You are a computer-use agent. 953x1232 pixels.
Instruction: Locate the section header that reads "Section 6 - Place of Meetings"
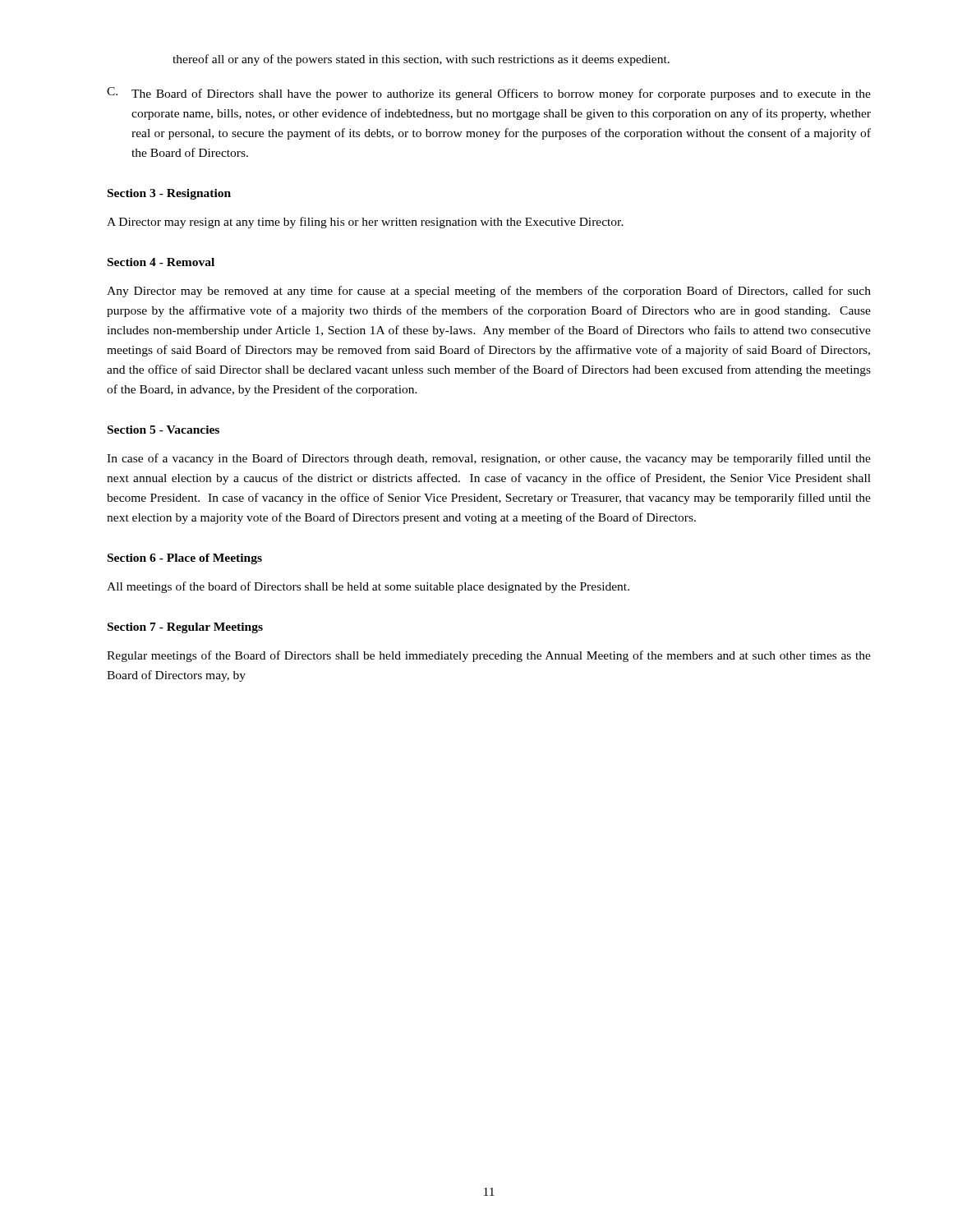click(184, 557)
